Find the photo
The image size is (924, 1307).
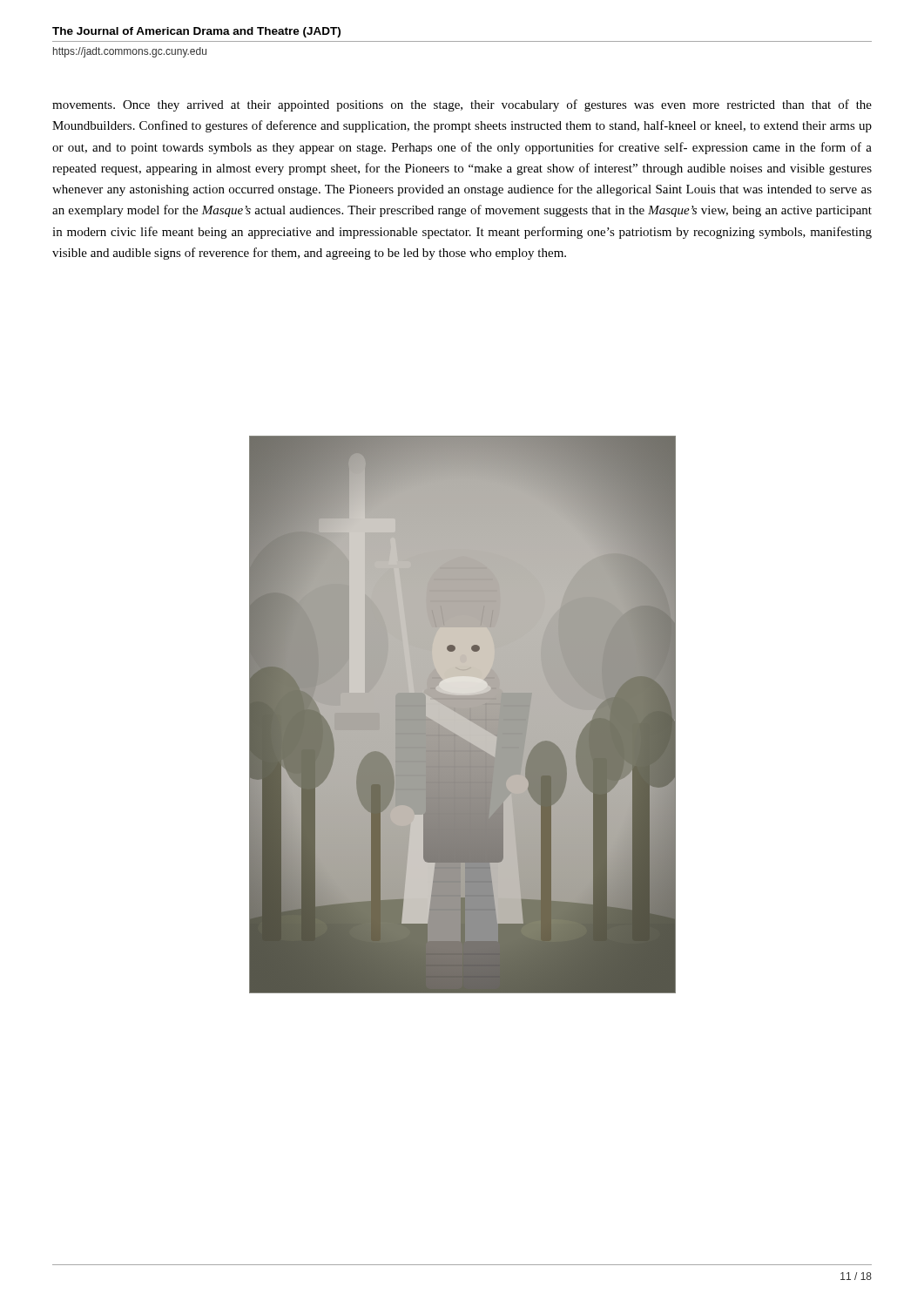462,714
